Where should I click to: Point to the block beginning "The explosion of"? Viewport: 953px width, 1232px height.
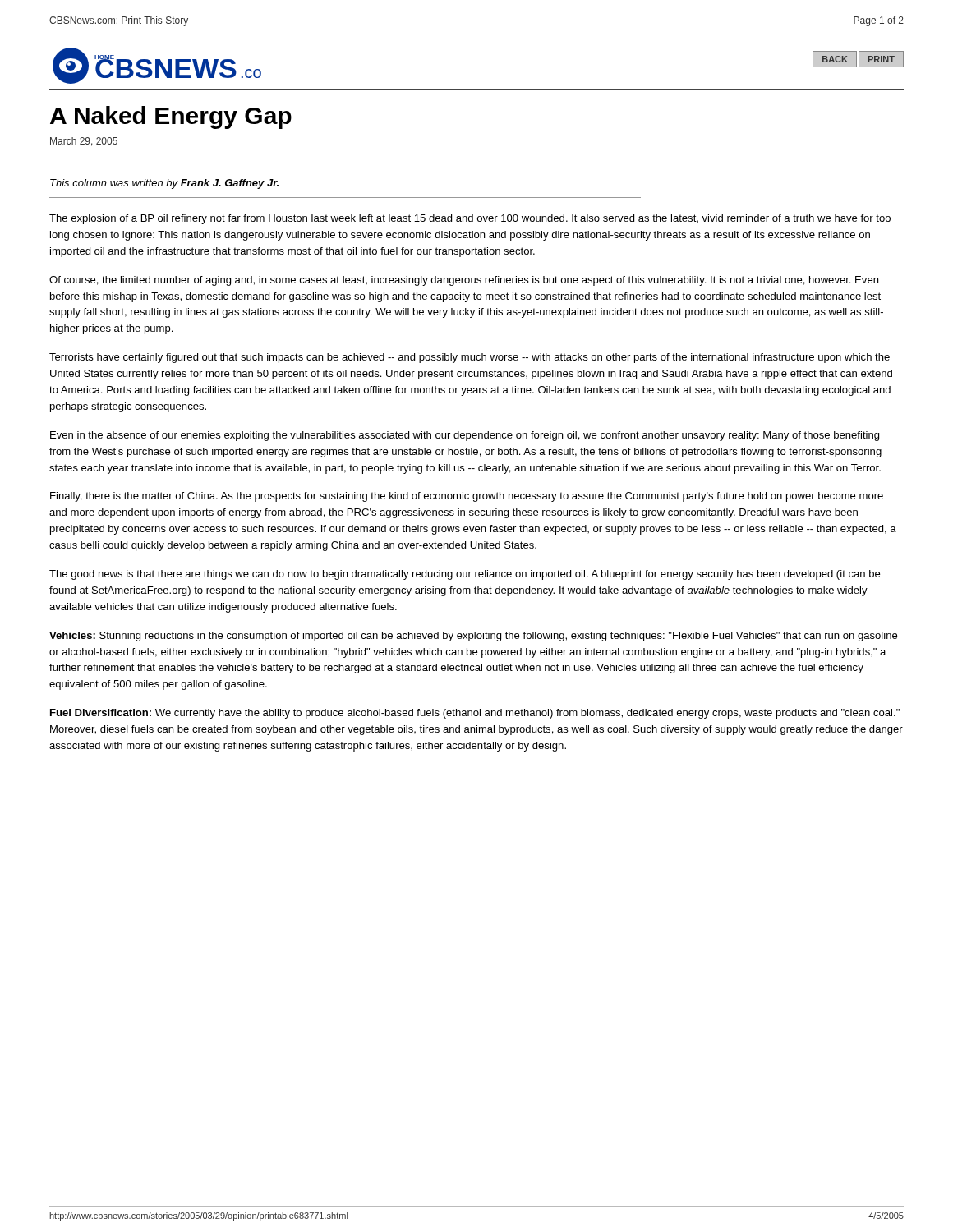(470, 234)
